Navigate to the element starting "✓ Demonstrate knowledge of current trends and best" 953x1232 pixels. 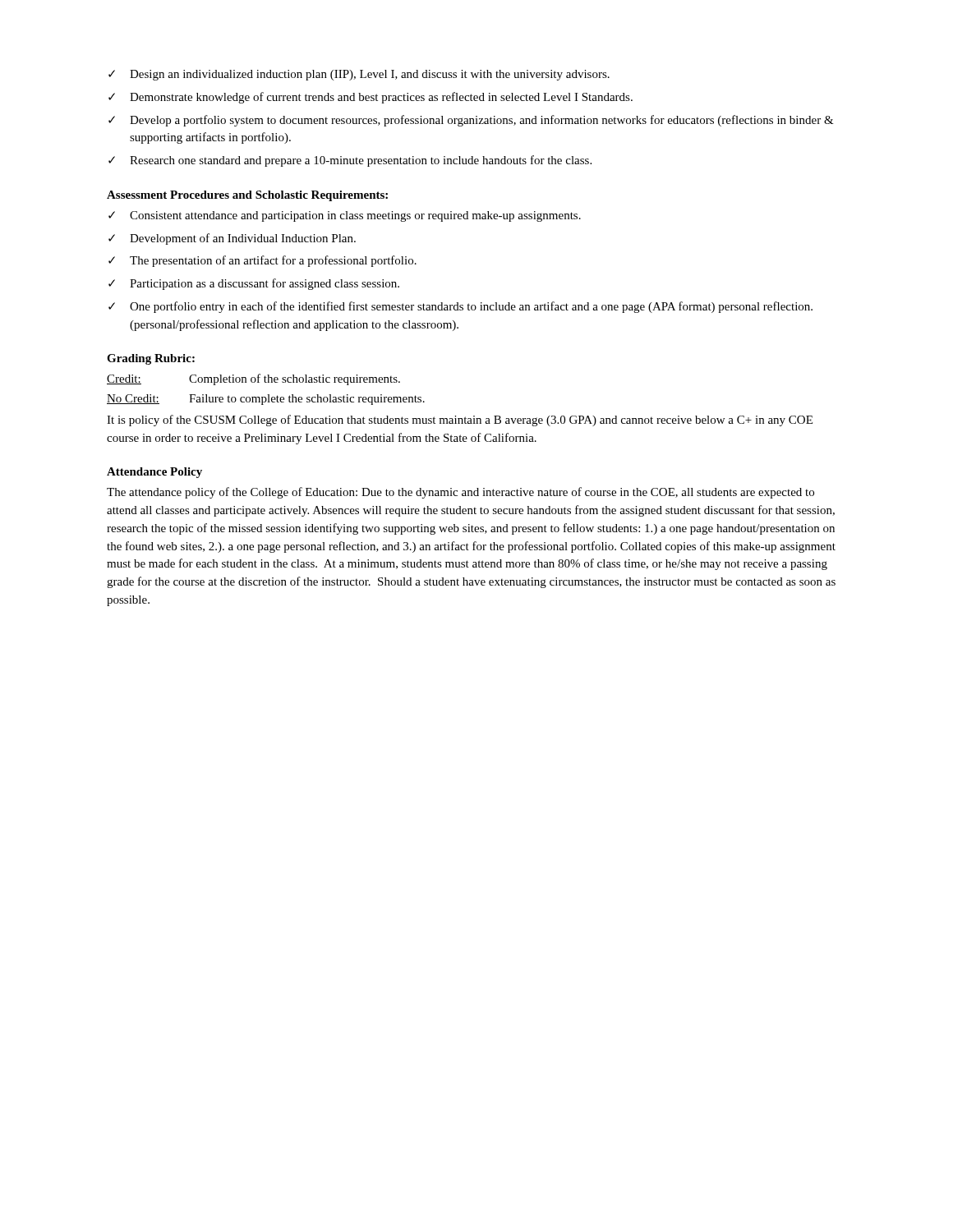click(476, 97)
